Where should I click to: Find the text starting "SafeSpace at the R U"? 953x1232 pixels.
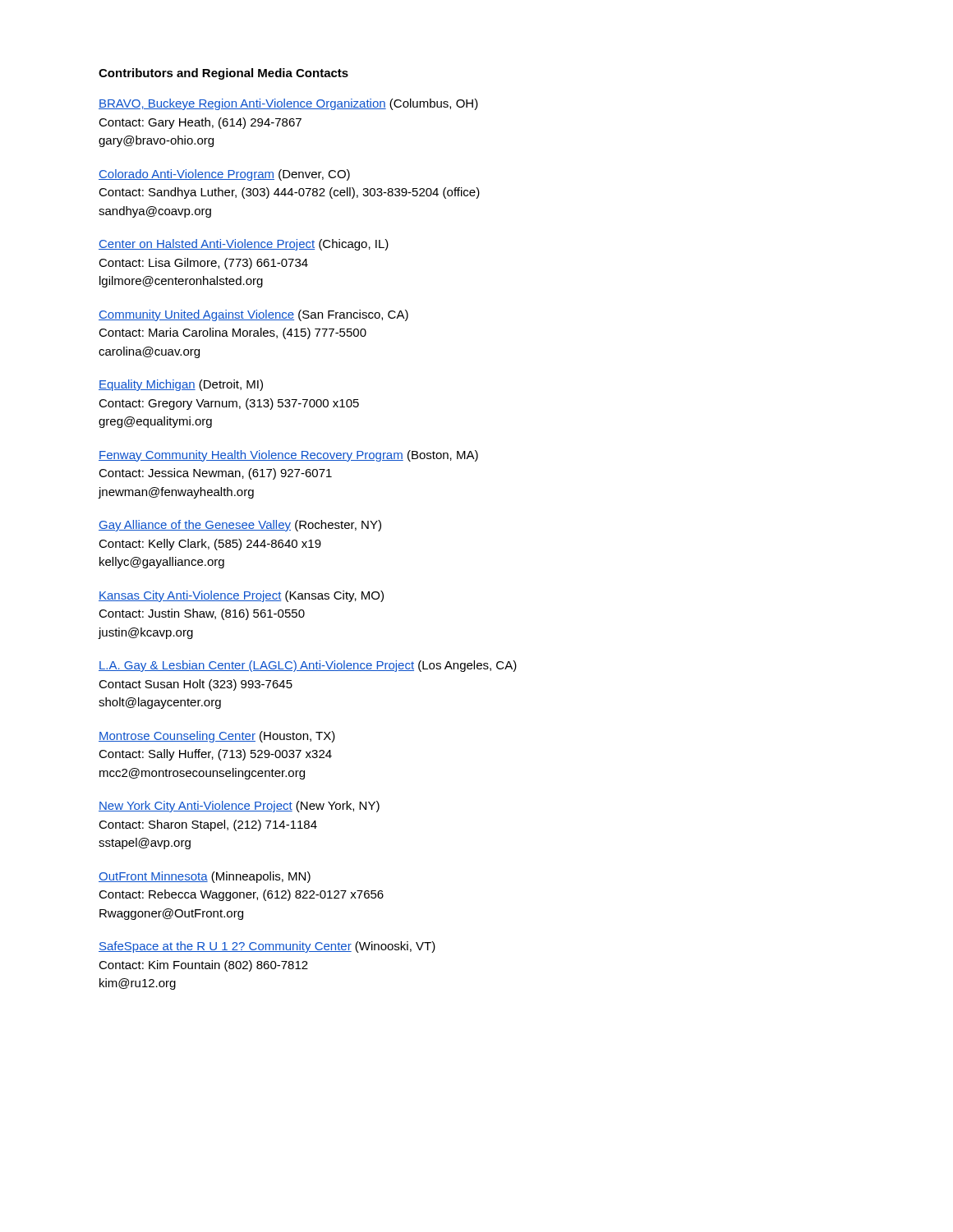point(267,947)
